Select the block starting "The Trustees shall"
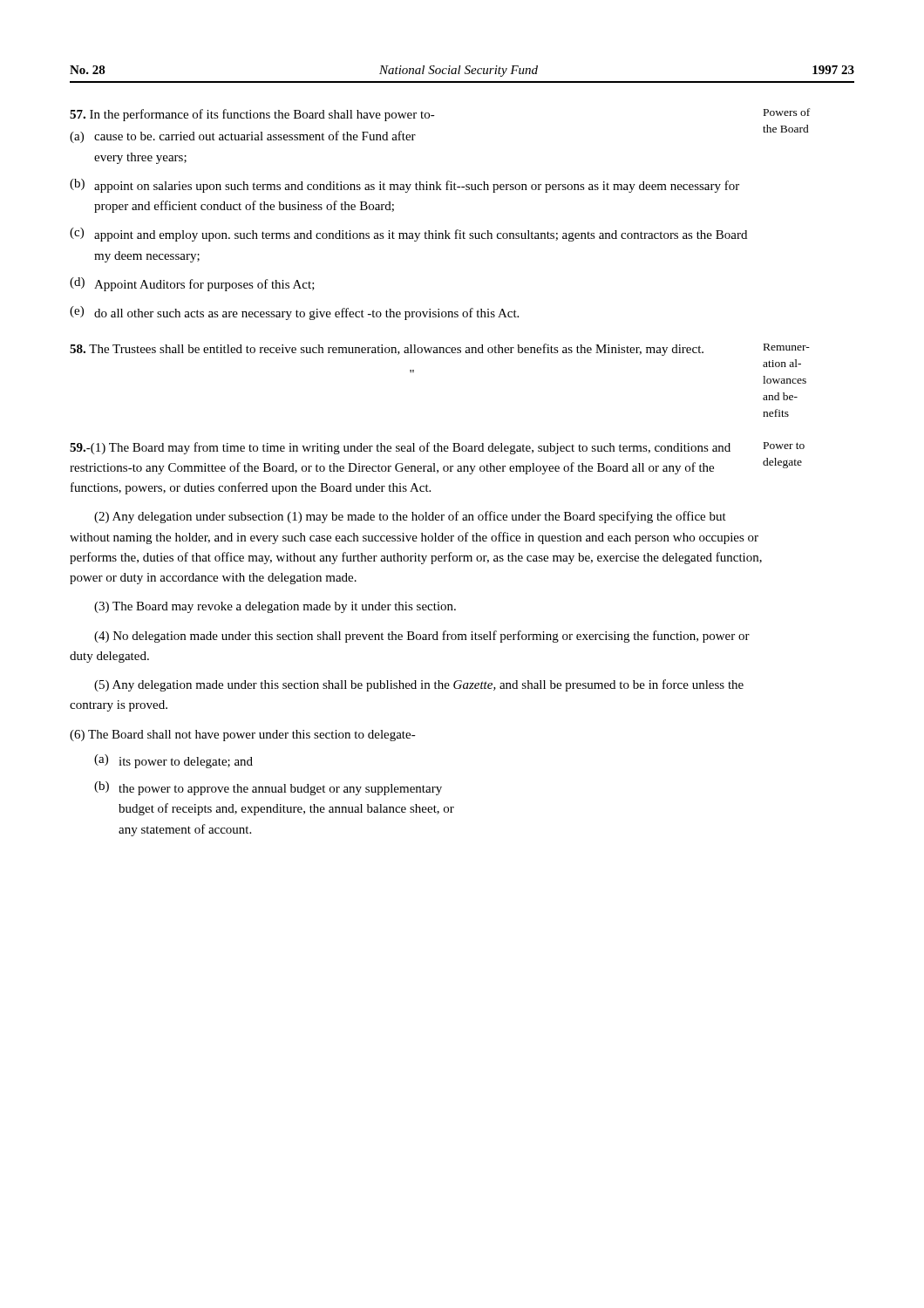This screenshot has height=1308, width=924. pyautogui.click(x=440, y=350)
